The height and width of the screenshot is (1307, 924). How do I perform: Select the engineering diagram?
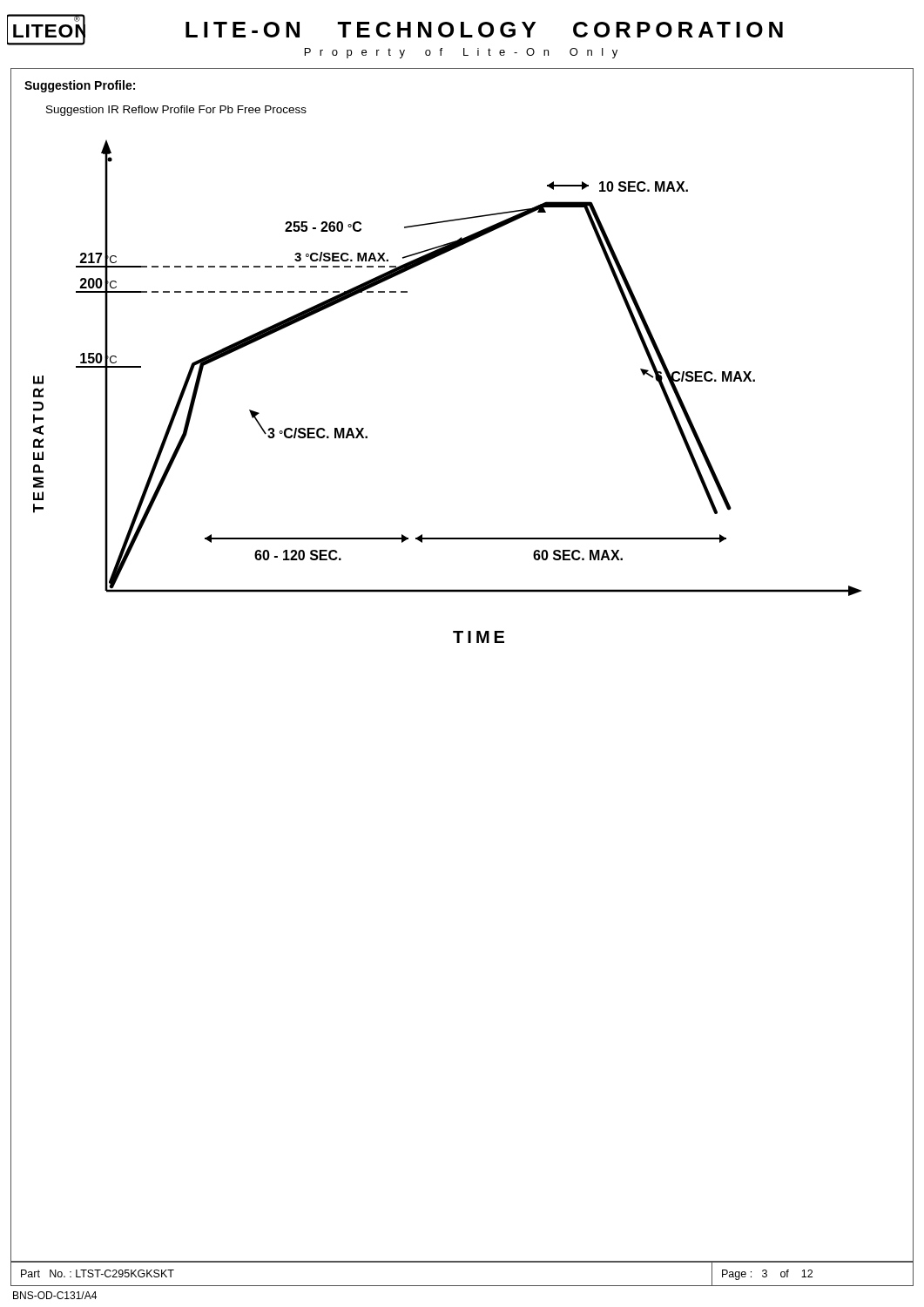pyautogui.click(x=462, y=412)
